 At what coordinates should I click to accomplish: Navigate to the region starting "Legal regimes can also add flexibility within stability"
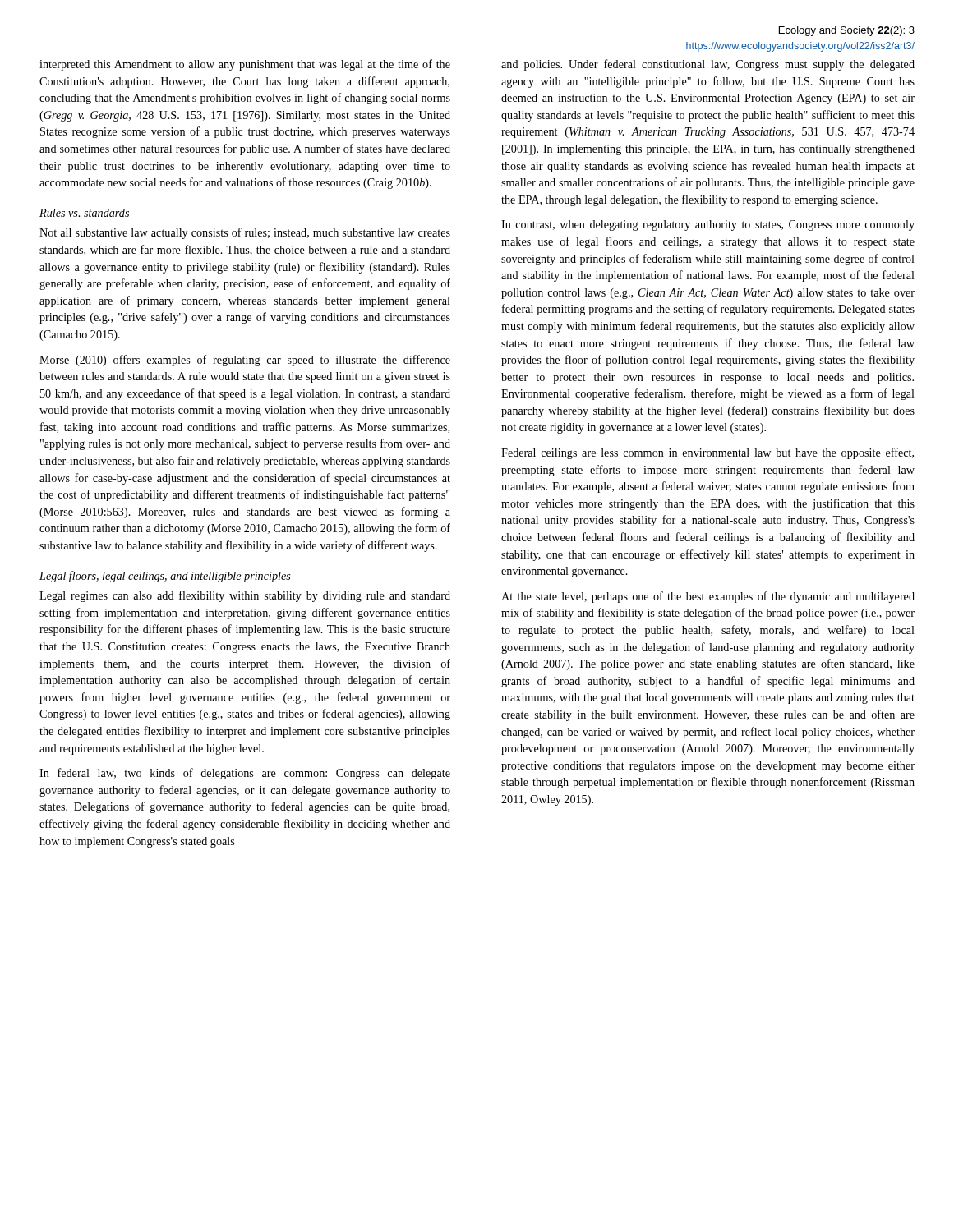245,672
